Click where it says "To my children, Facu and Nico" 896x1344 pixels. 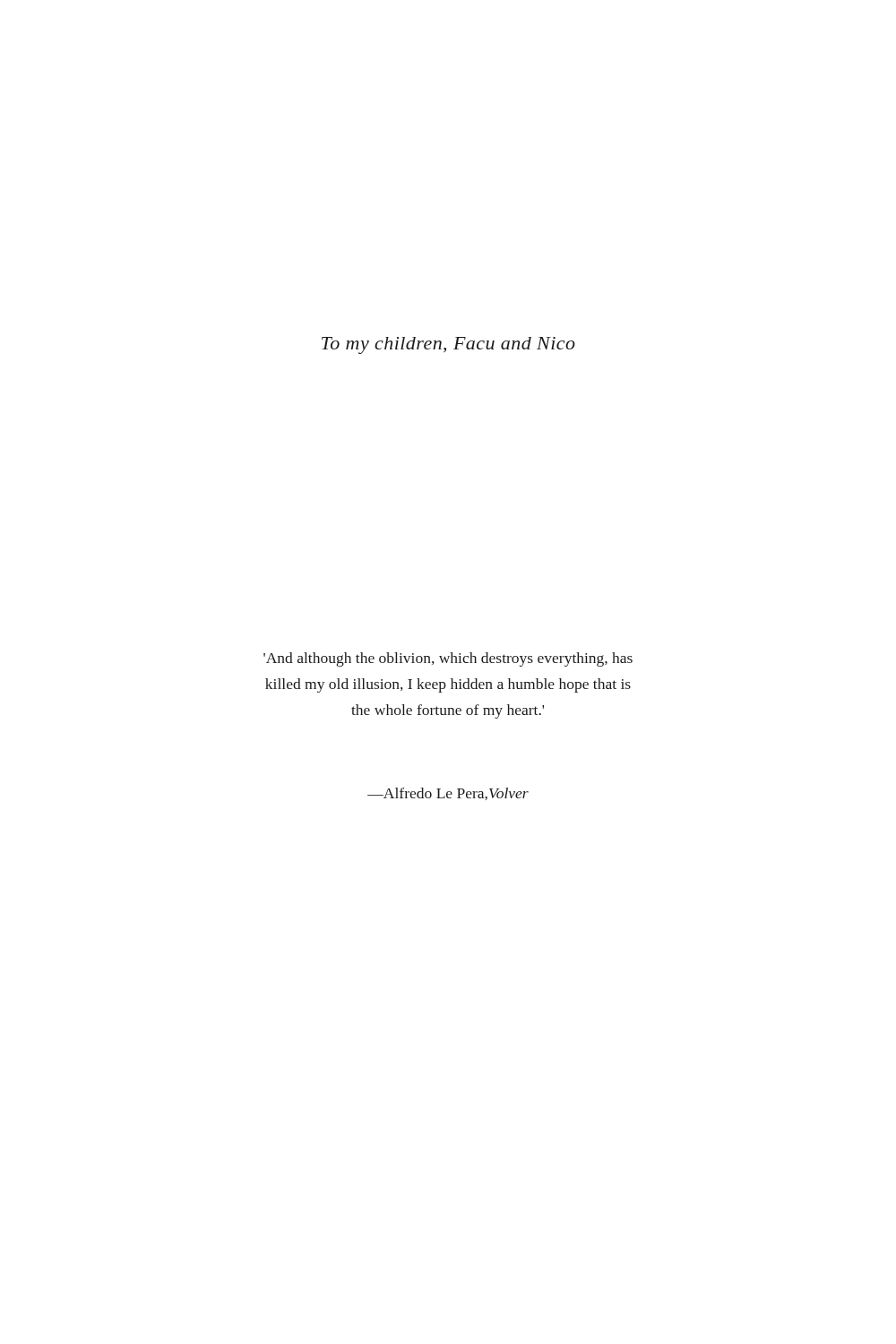(x=448, y=343)
